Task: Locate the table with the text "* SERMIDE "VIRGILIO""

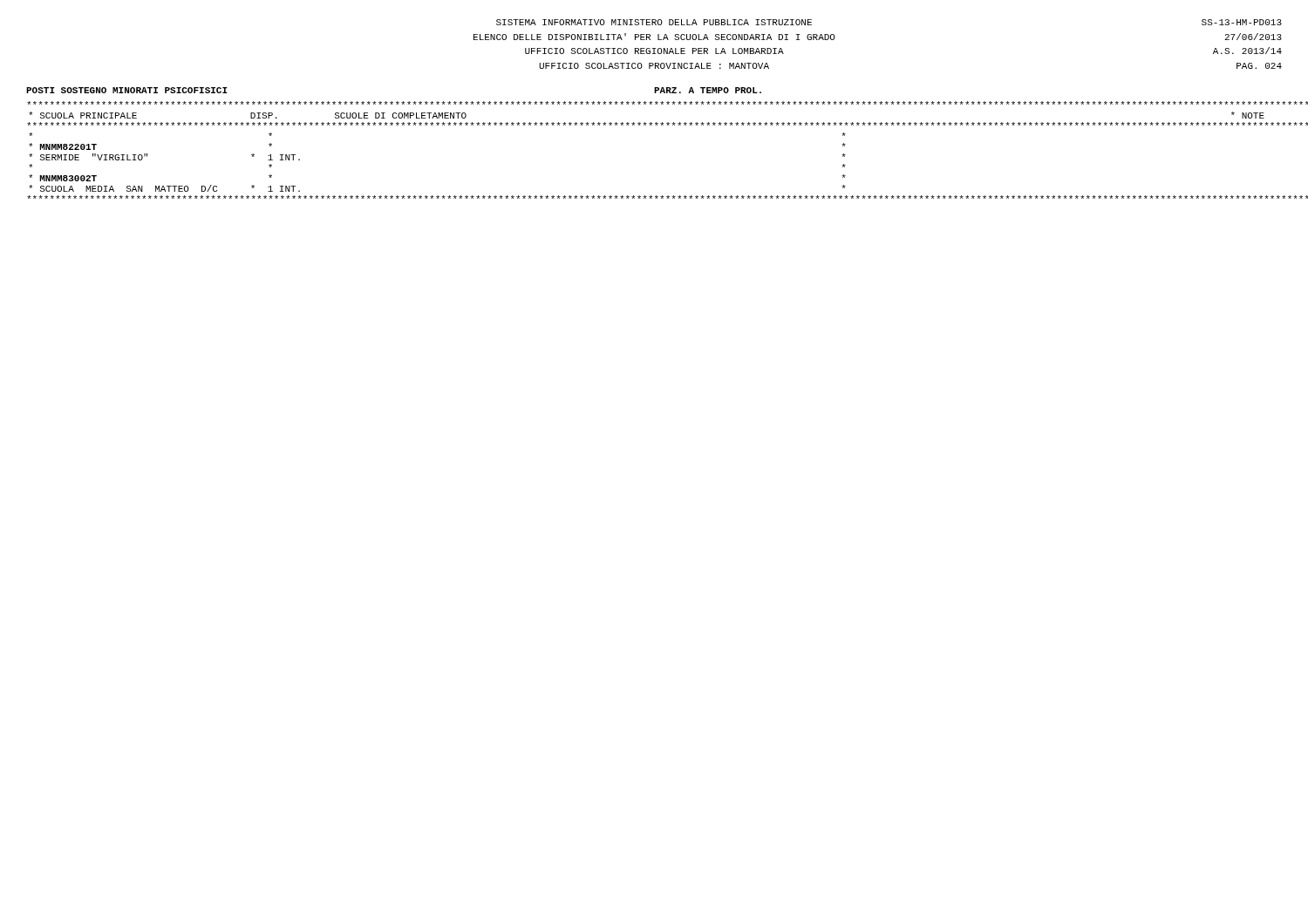Action: [654, 153]
